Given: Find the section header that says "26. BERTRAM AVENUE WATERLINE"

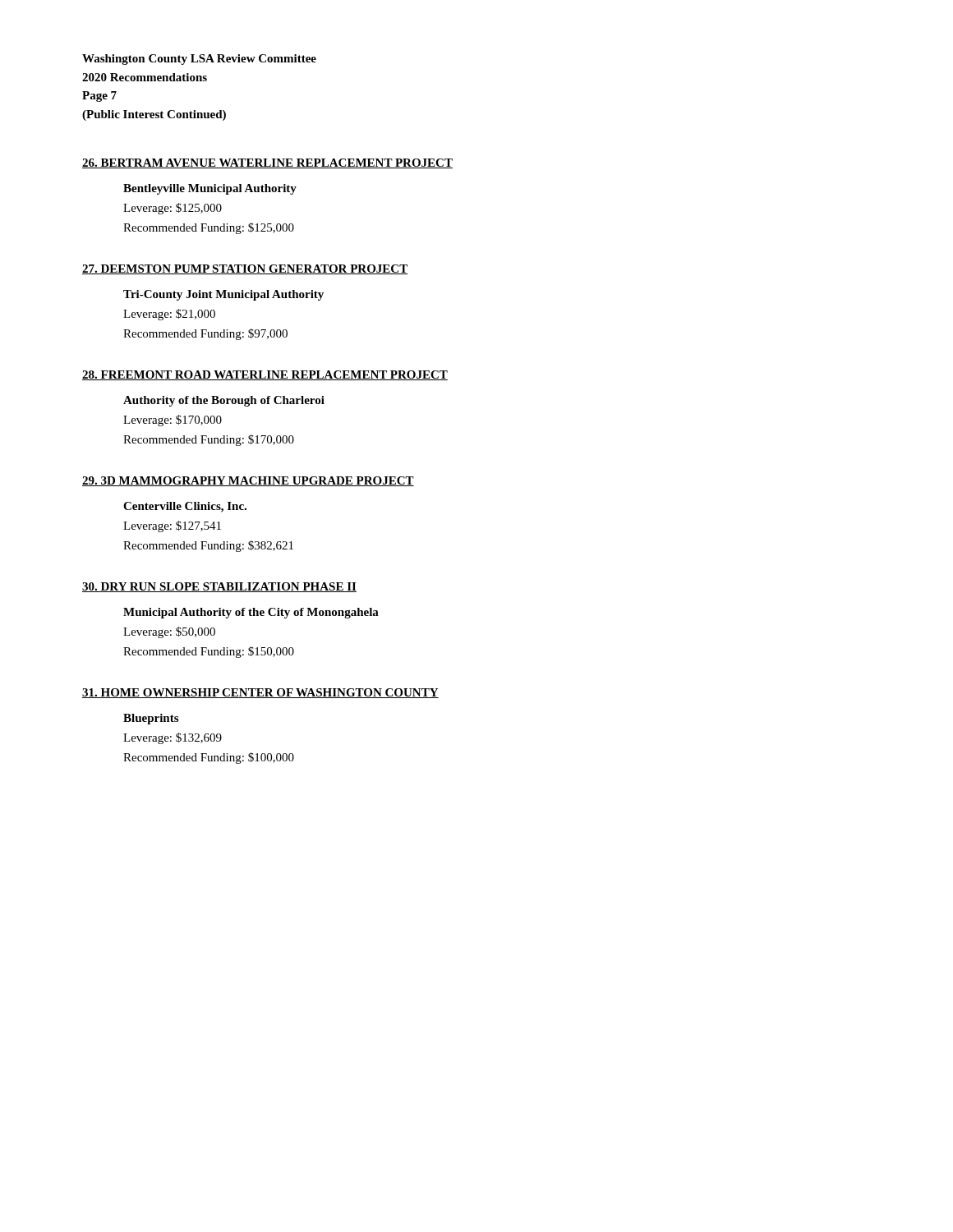Looking at the screenshot, I should (x=267, y=163).
